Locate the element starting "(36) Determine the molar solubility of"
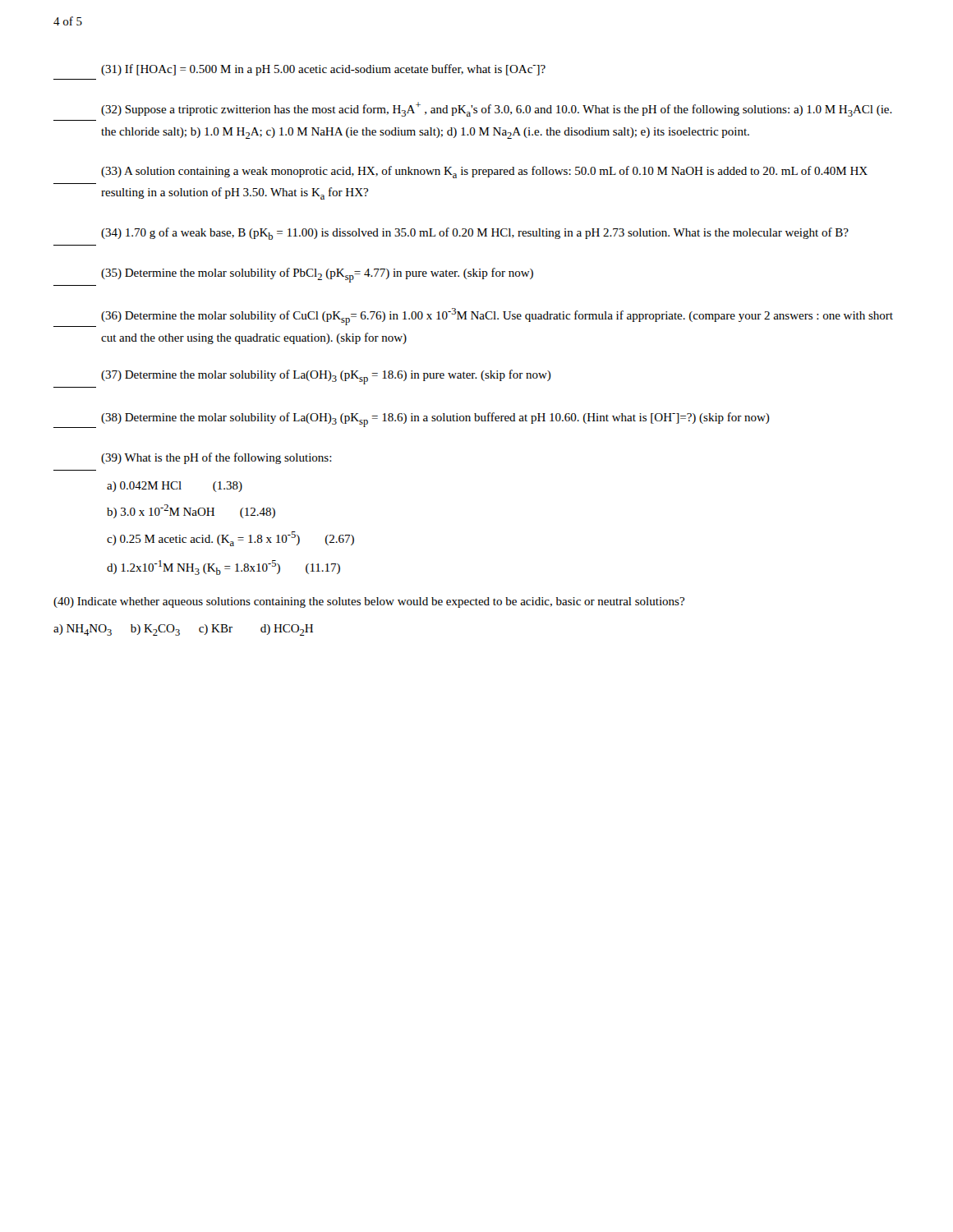Image resolution: width=953 pixels, height=1232 pixels. coord(476,326)
